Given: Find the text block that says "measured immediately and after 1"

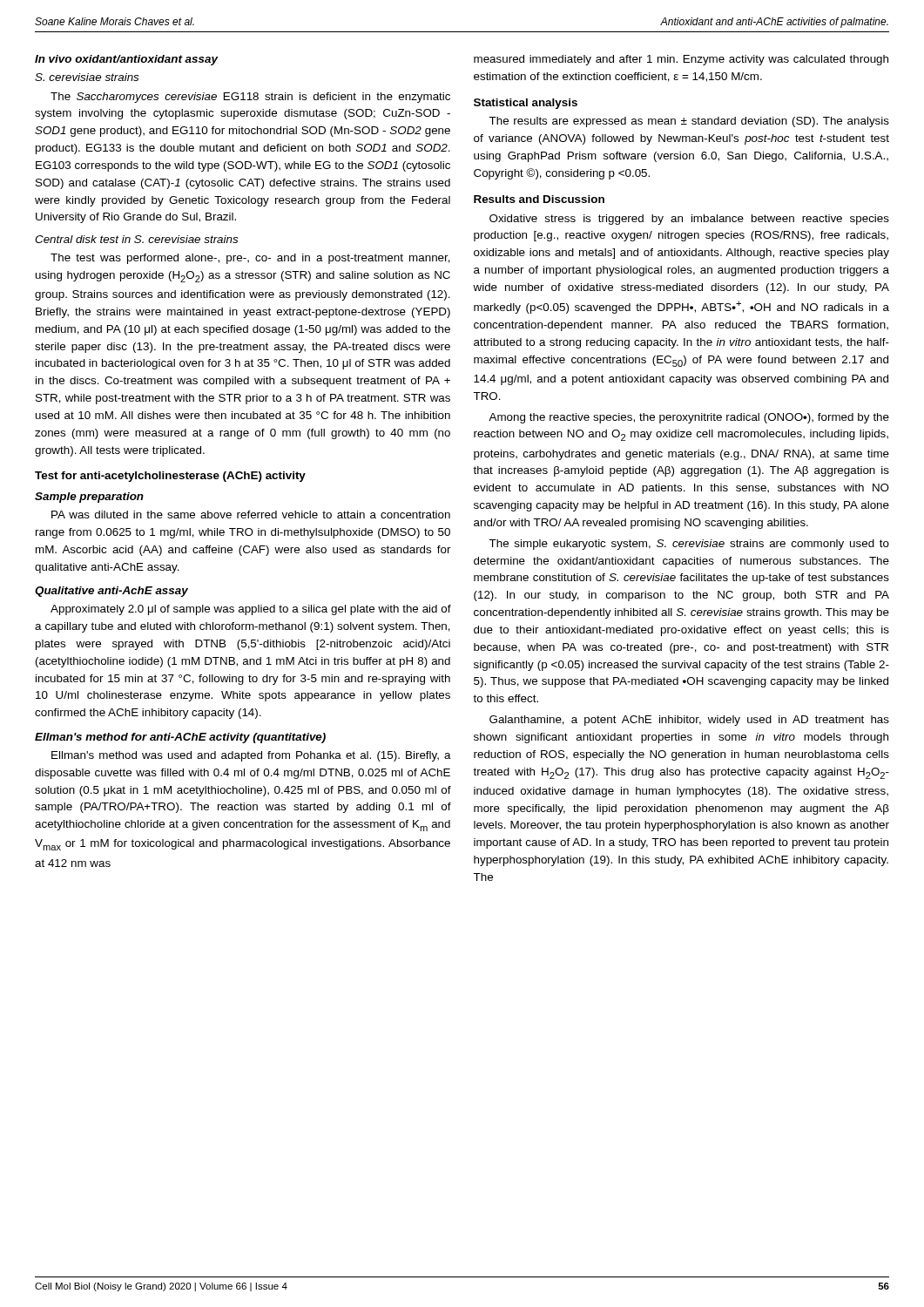Looking at the screenshot, I should [681, 68].
